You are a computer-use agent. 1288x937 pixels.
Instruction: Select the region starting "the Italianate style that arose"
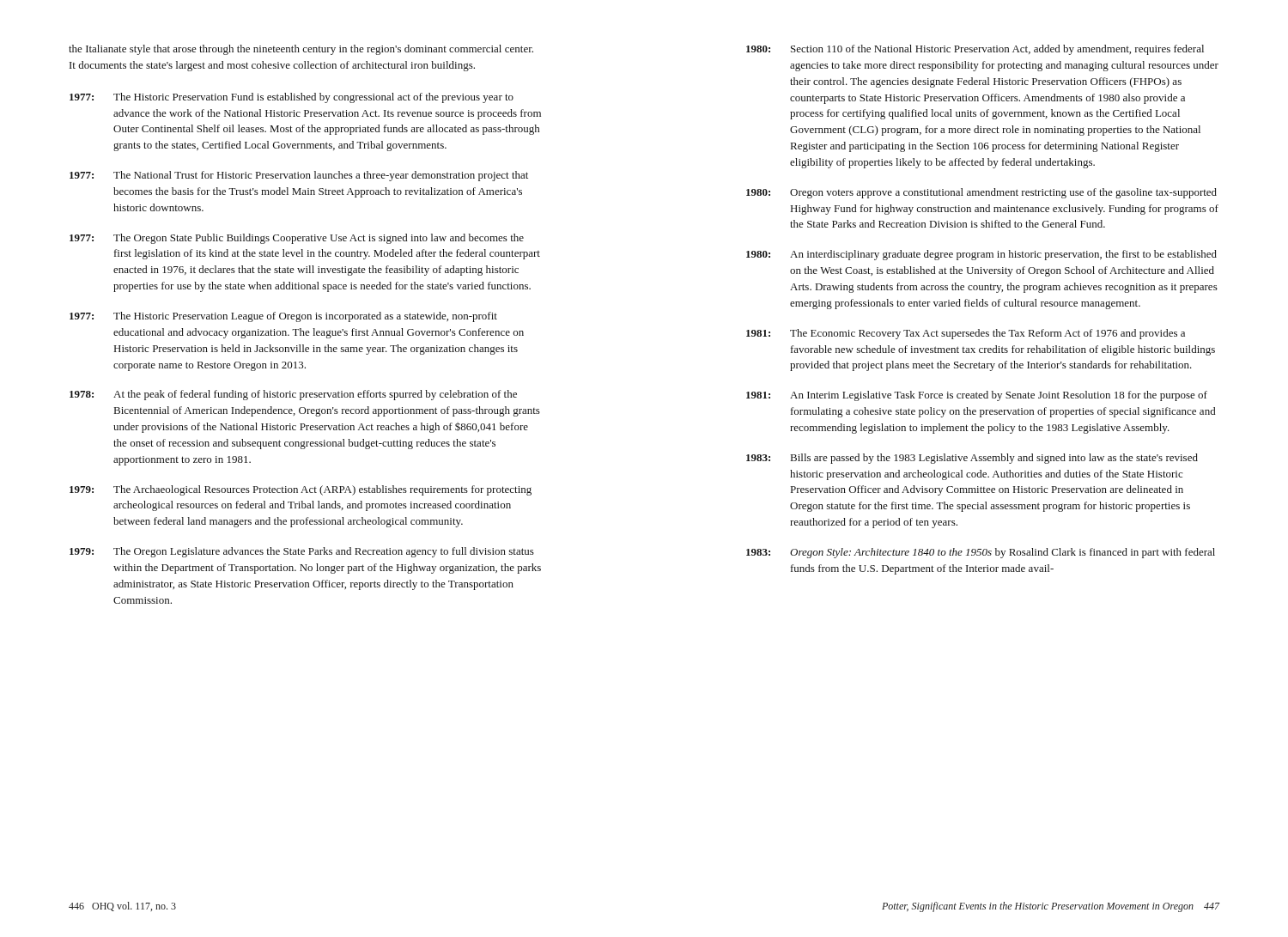tap(301, 57)
